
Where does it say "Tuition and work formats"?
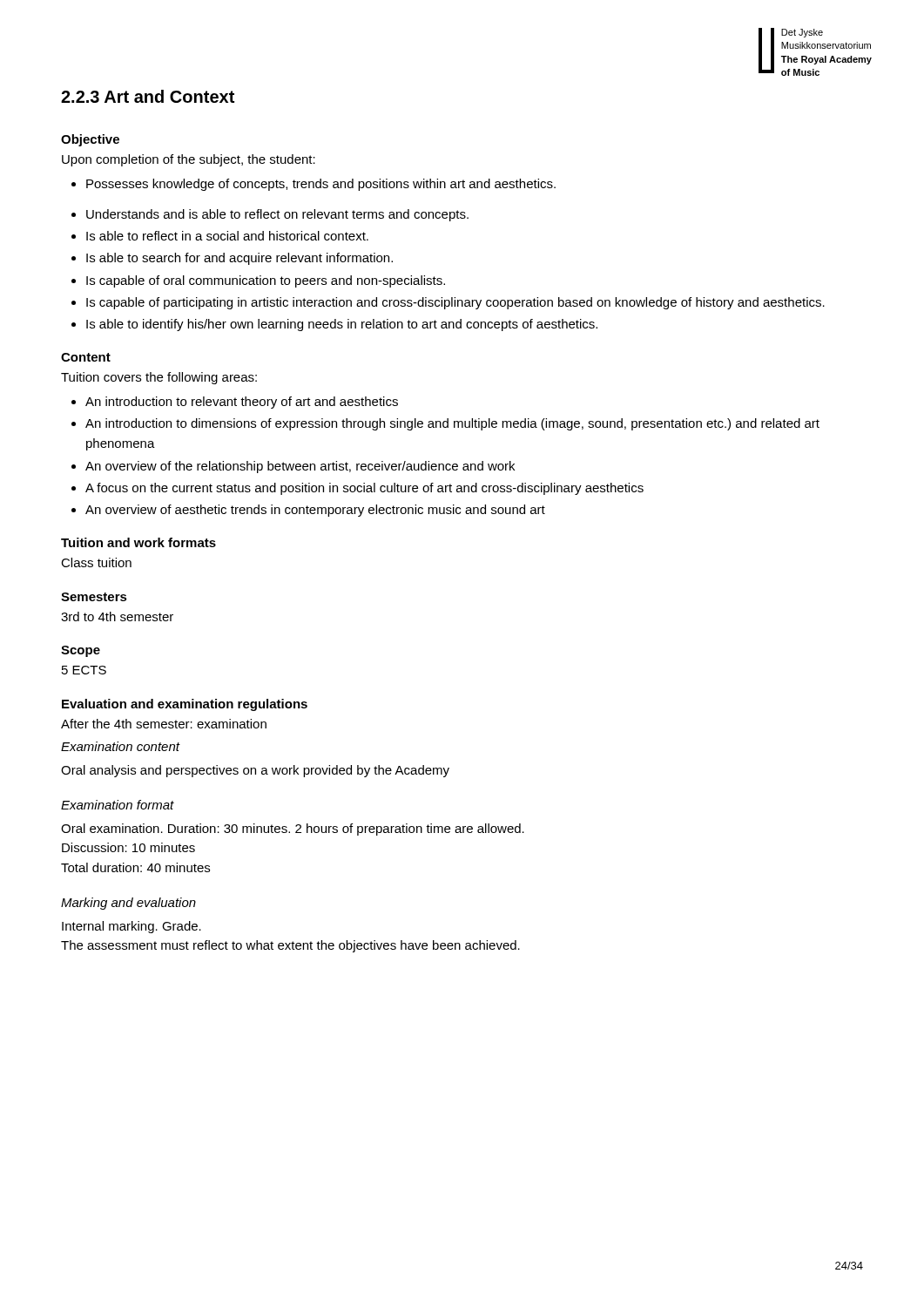[138, 542]
